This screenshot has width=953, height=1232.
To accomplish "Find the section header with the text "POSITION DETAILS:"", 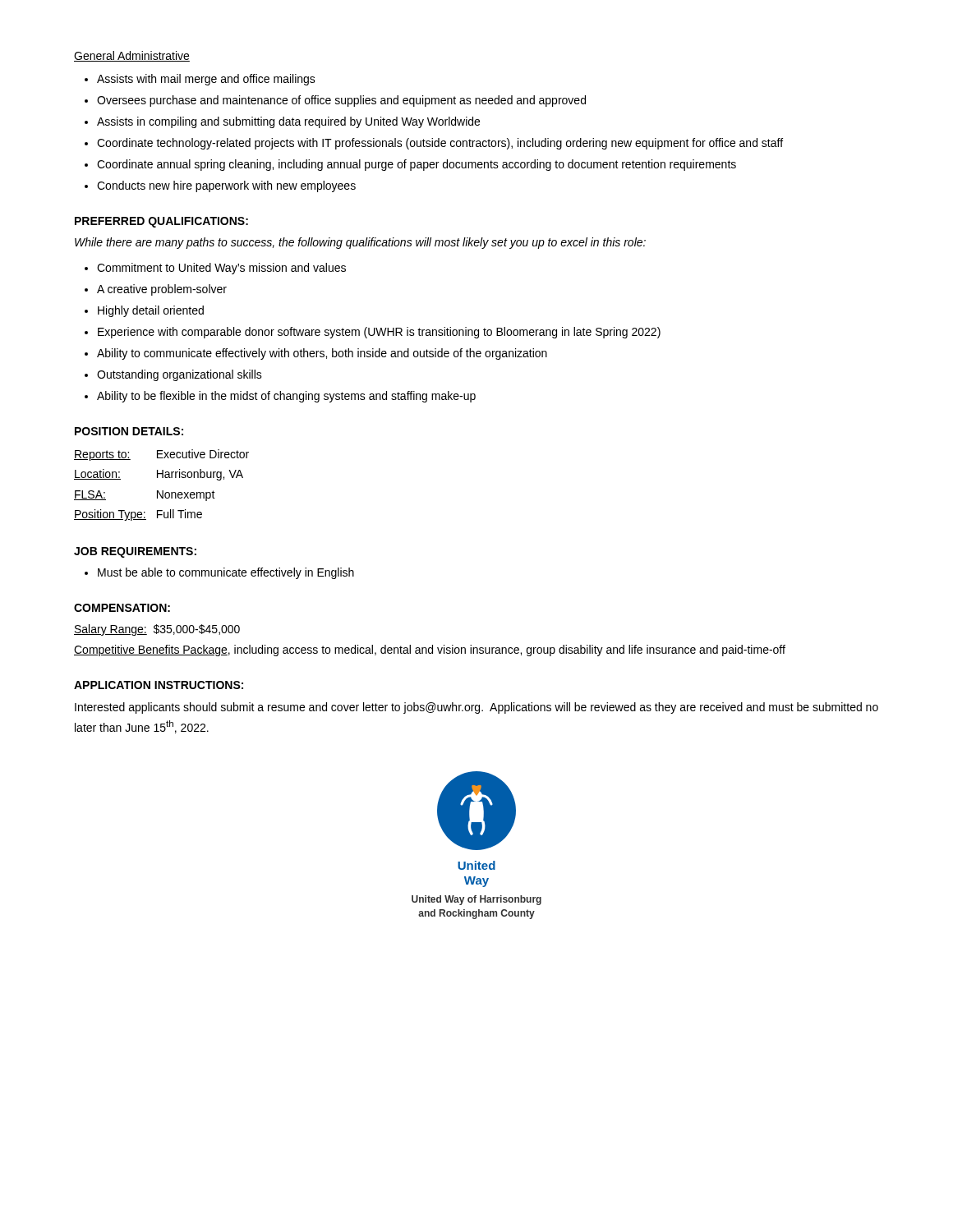I will (129, 431).
